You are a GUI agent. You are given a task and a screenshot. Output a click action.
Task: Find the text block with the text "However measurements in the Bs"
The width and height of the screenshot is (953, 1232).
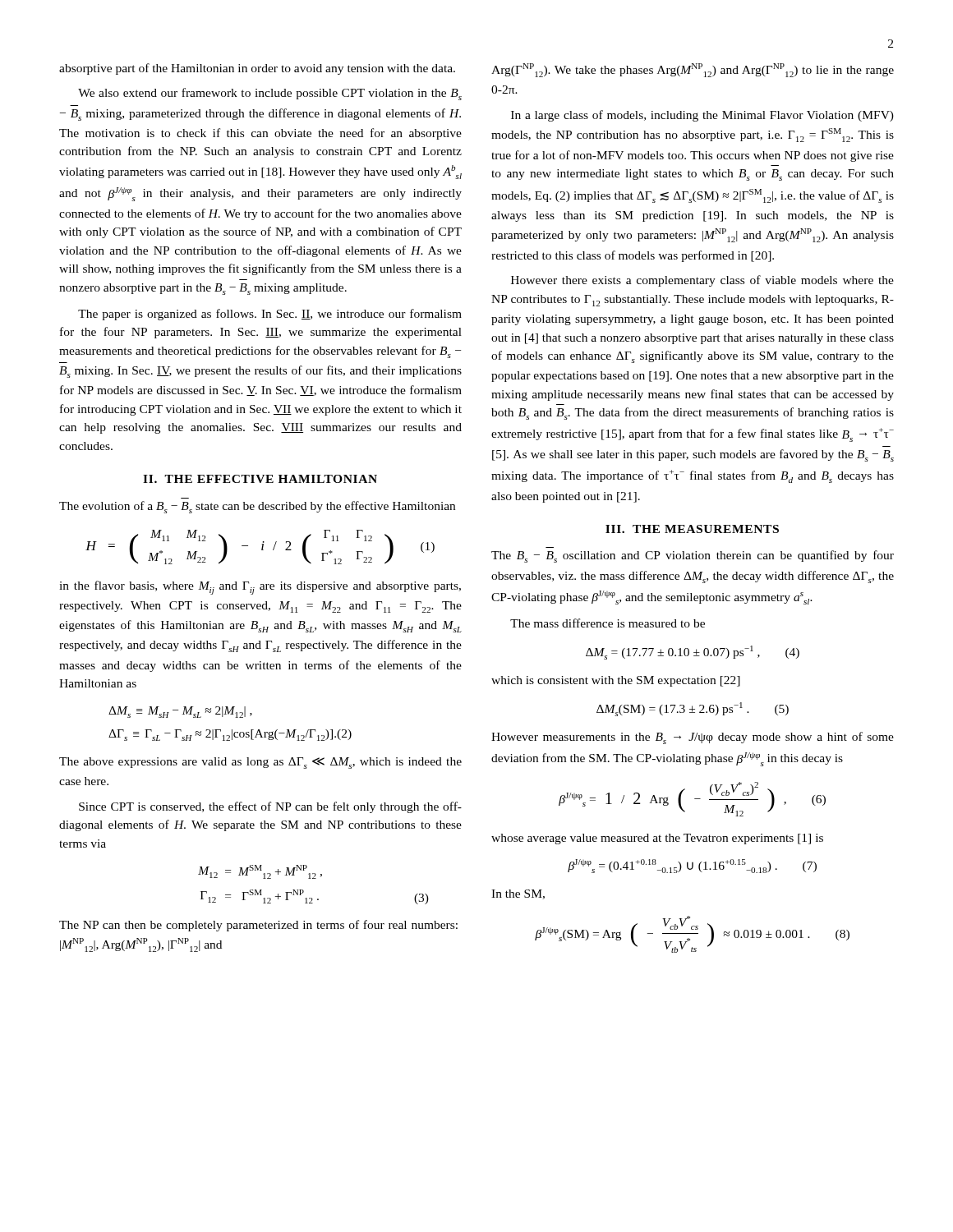[x=693, y=749]
